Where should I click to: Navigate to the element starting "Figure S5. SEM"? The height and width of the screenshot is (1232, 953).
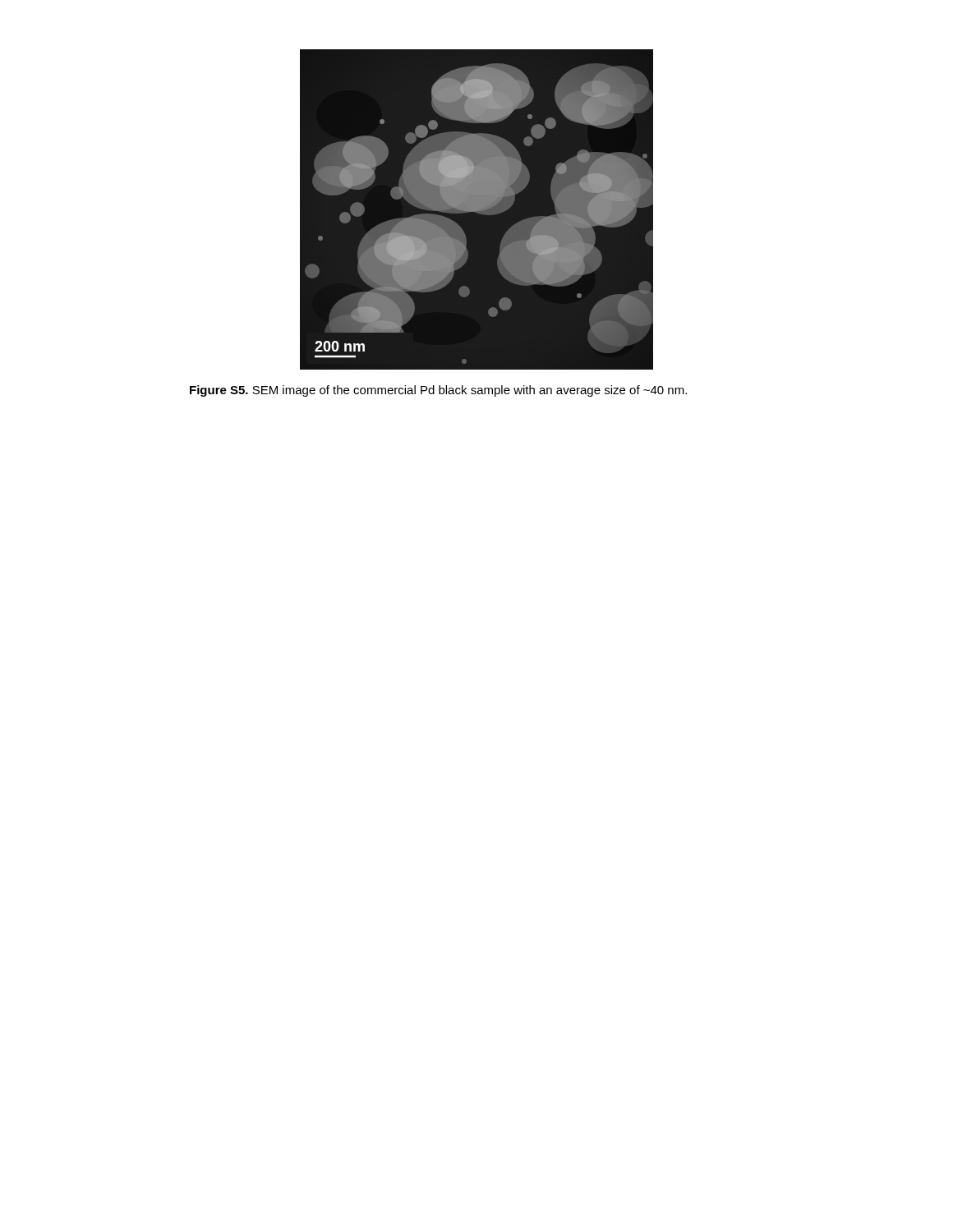438,390
